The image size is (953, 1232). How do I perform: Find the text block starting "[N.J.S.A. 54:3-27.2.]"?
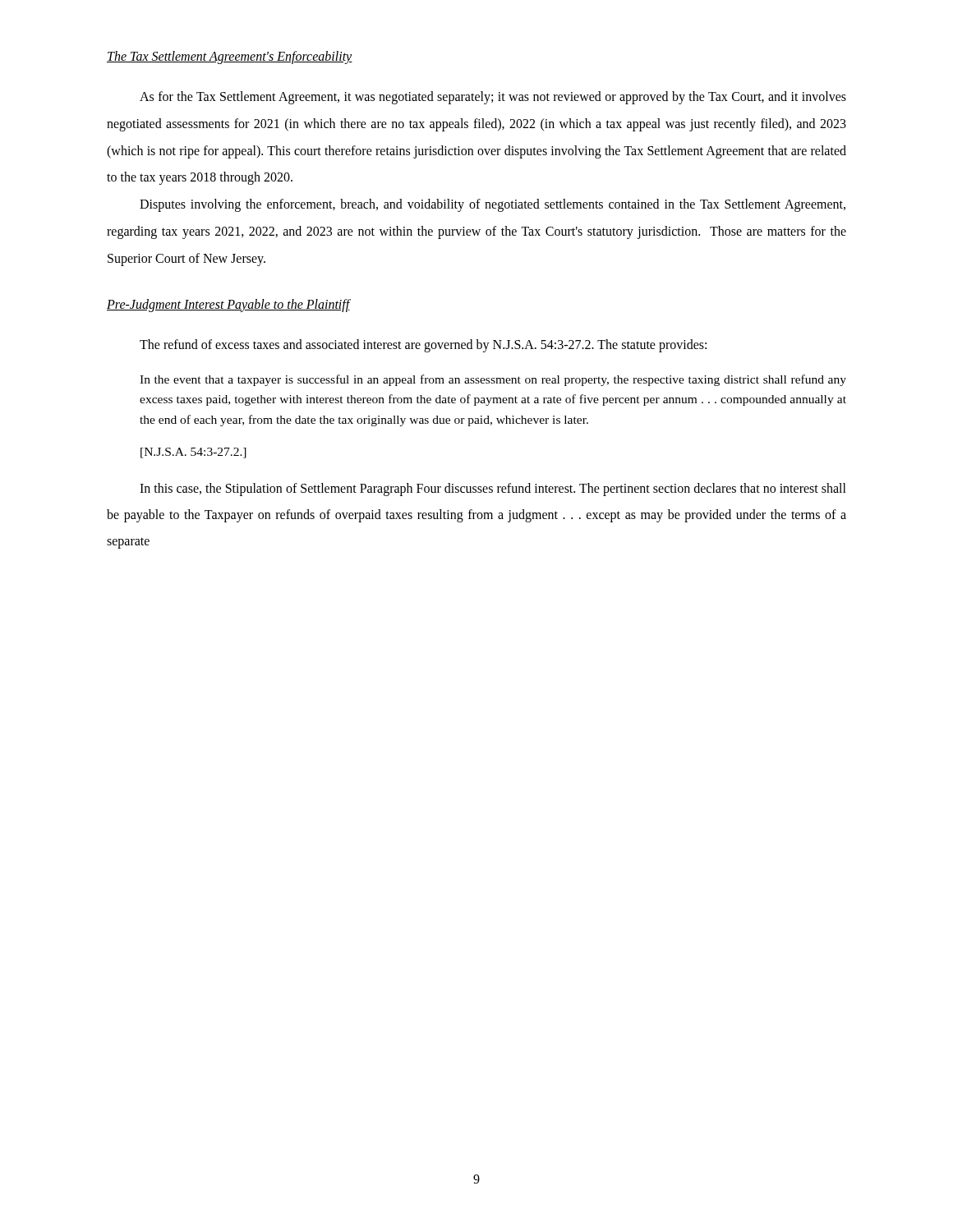[x=193, y=451]
